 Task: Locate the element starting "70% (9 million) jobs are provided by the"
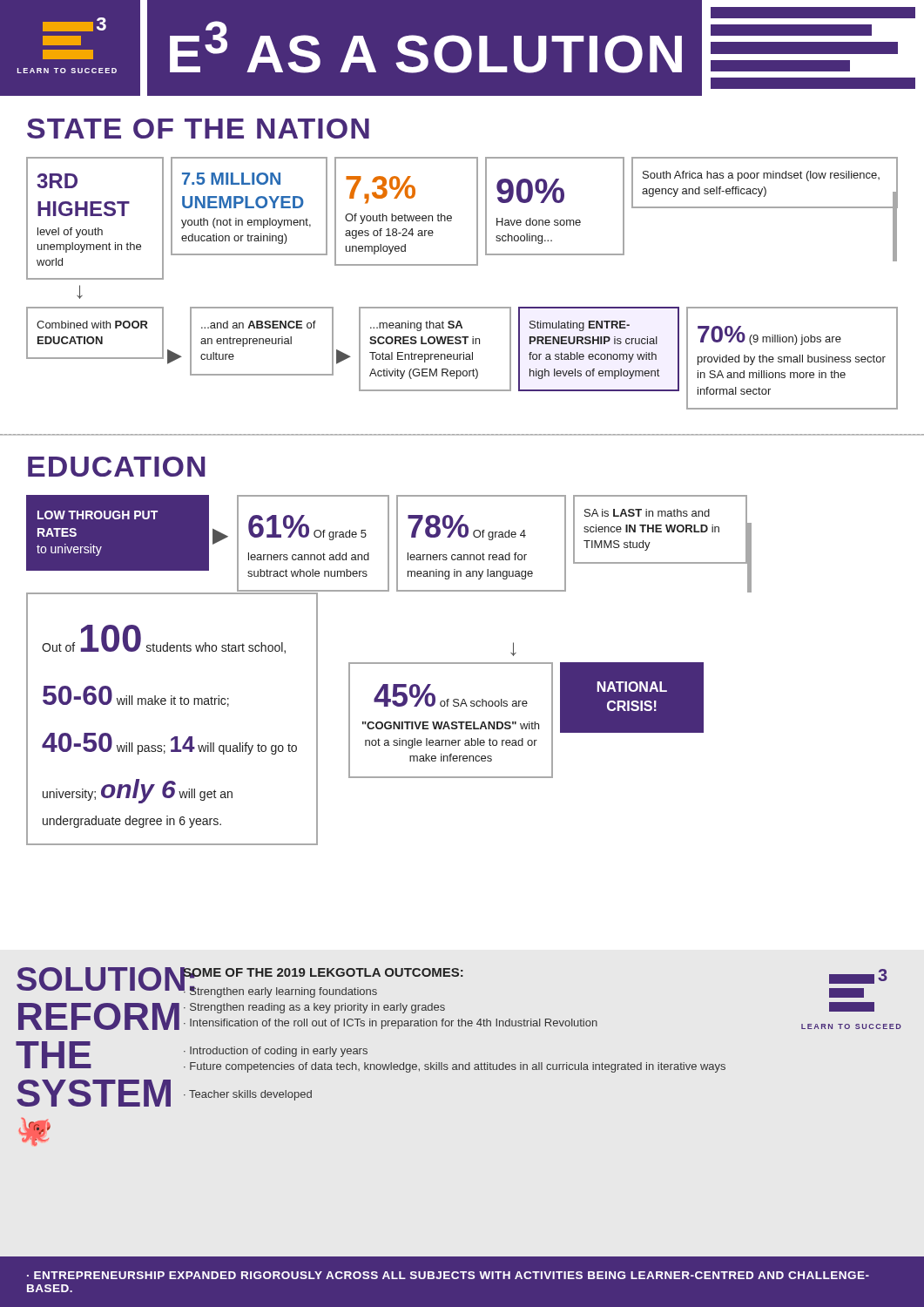pos(791,359)
